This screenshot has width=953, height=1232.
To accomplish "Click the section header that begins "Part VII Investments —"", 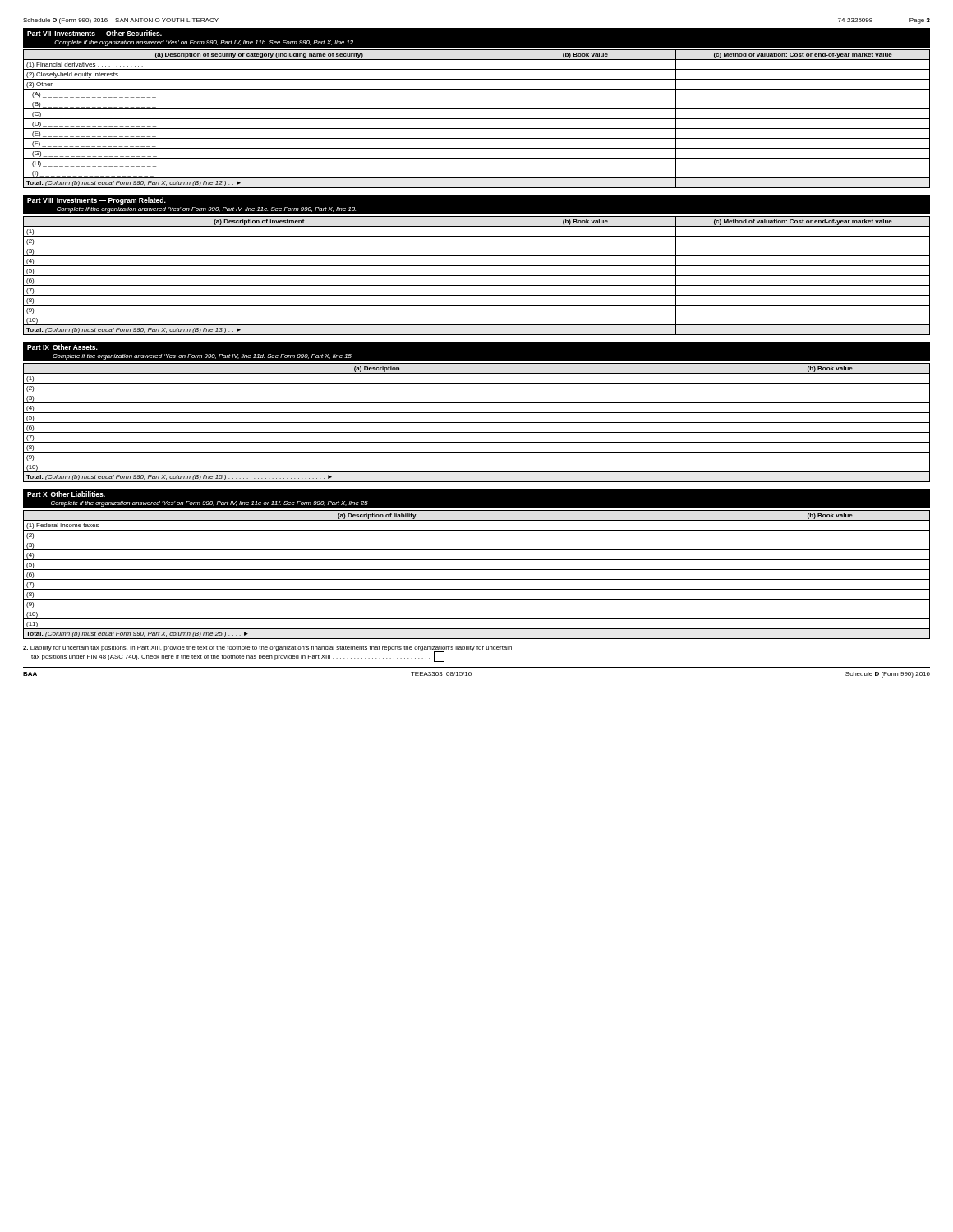I will pyautogui.click(x=476, y=38).
